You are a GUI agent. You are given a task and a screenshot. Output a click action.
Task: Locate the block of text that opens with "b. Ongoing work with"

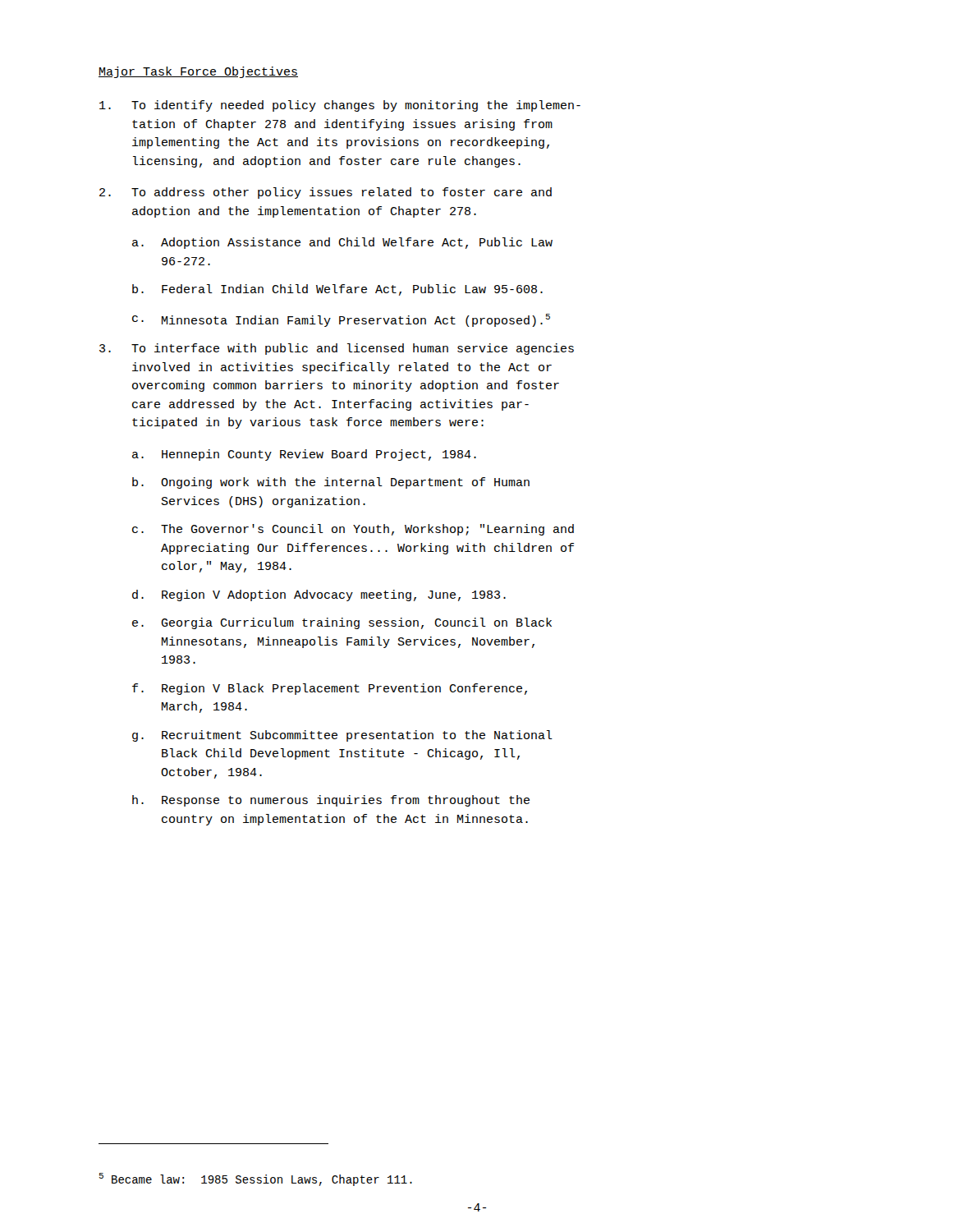(502, 493)
